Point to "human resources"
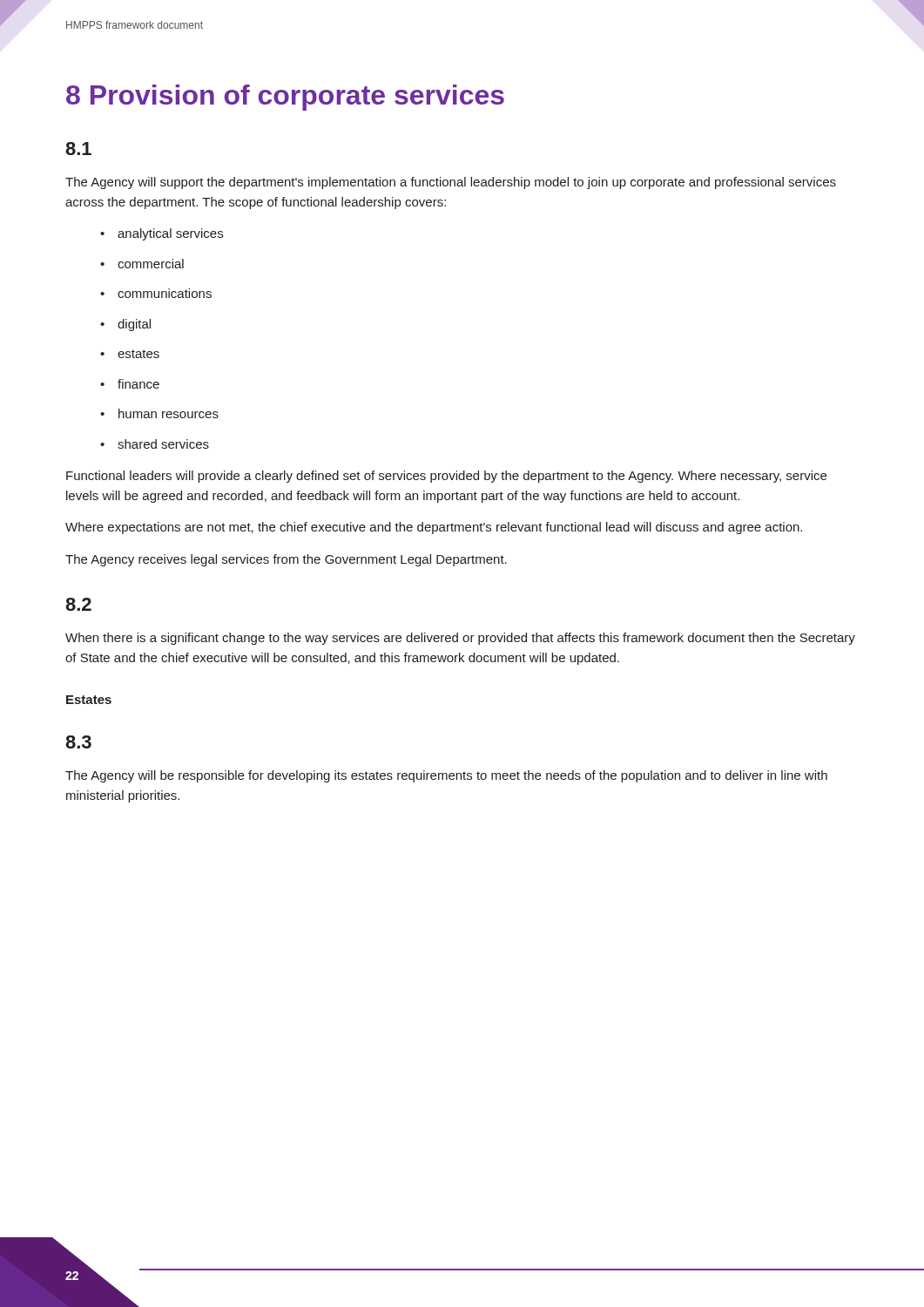The height and width of the screenshot is (1307, 924). click(159, 413)
